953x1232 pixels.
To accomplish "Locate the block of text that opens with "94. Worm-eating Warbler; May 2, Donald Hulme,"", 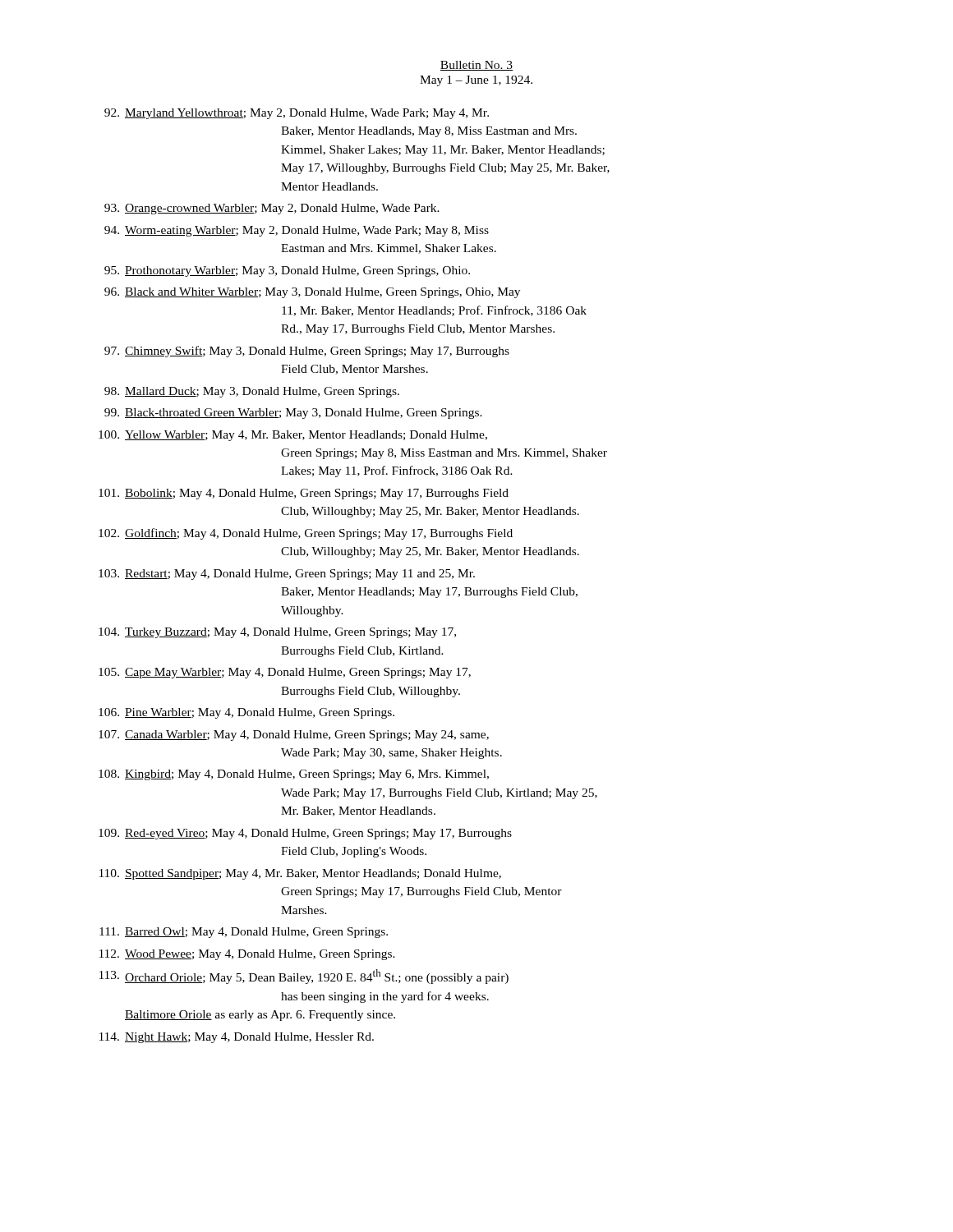I will pyautogui.click(x=476, y=239).
